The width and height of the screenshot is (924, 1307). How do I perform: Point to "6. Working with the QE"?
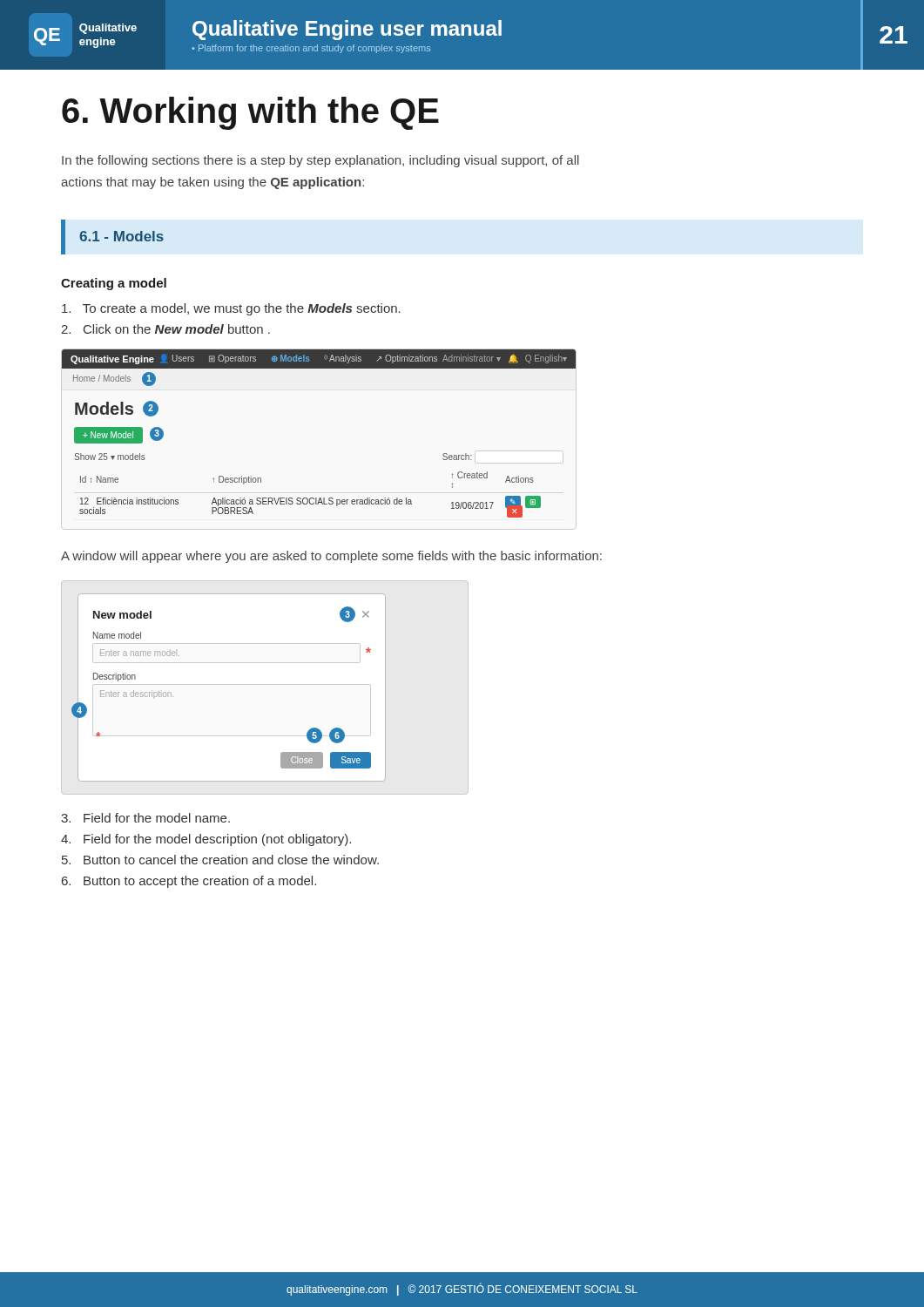[250, 111]
